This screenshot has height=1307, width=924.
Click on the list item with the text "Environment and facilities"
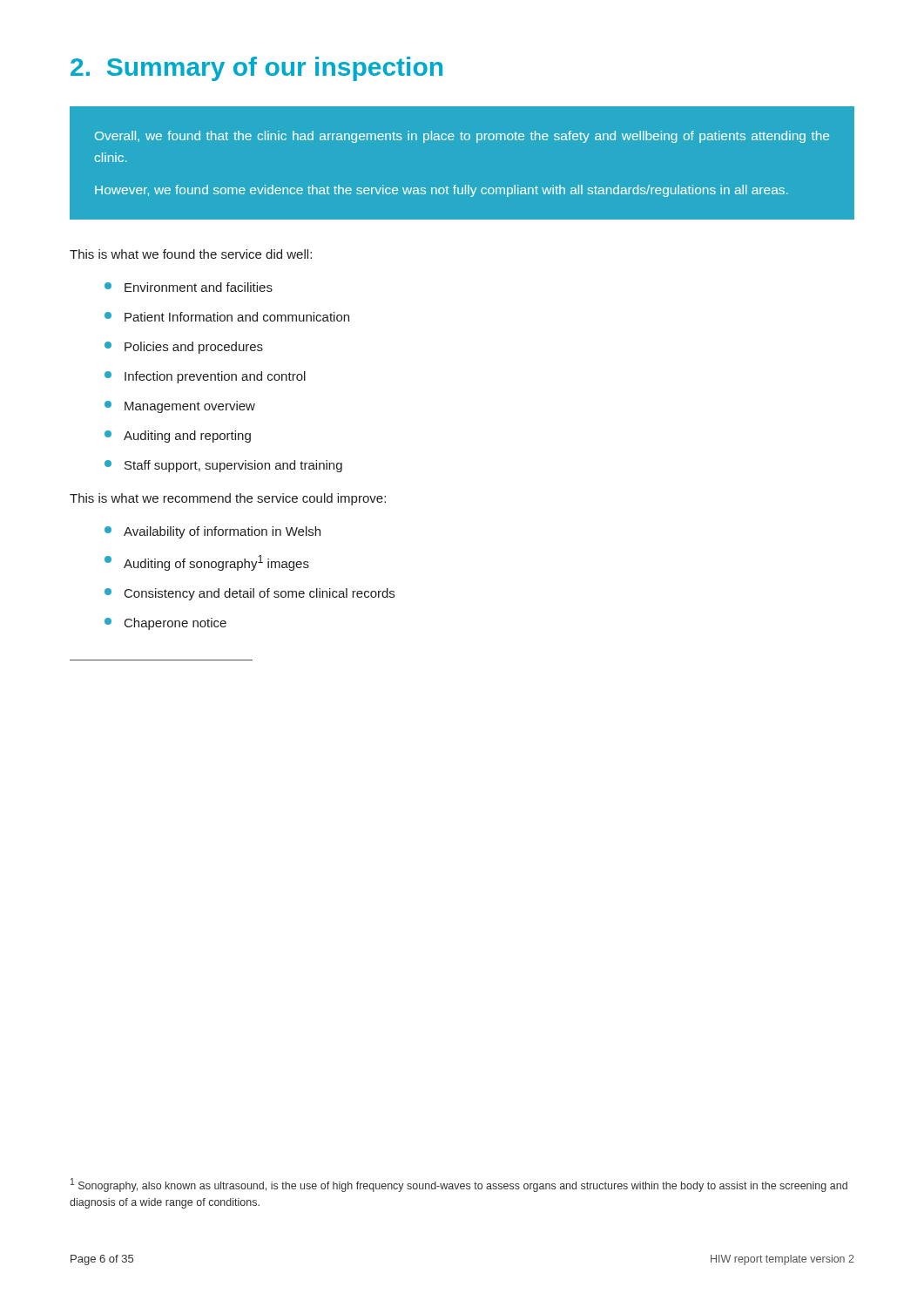pos(188,288)
